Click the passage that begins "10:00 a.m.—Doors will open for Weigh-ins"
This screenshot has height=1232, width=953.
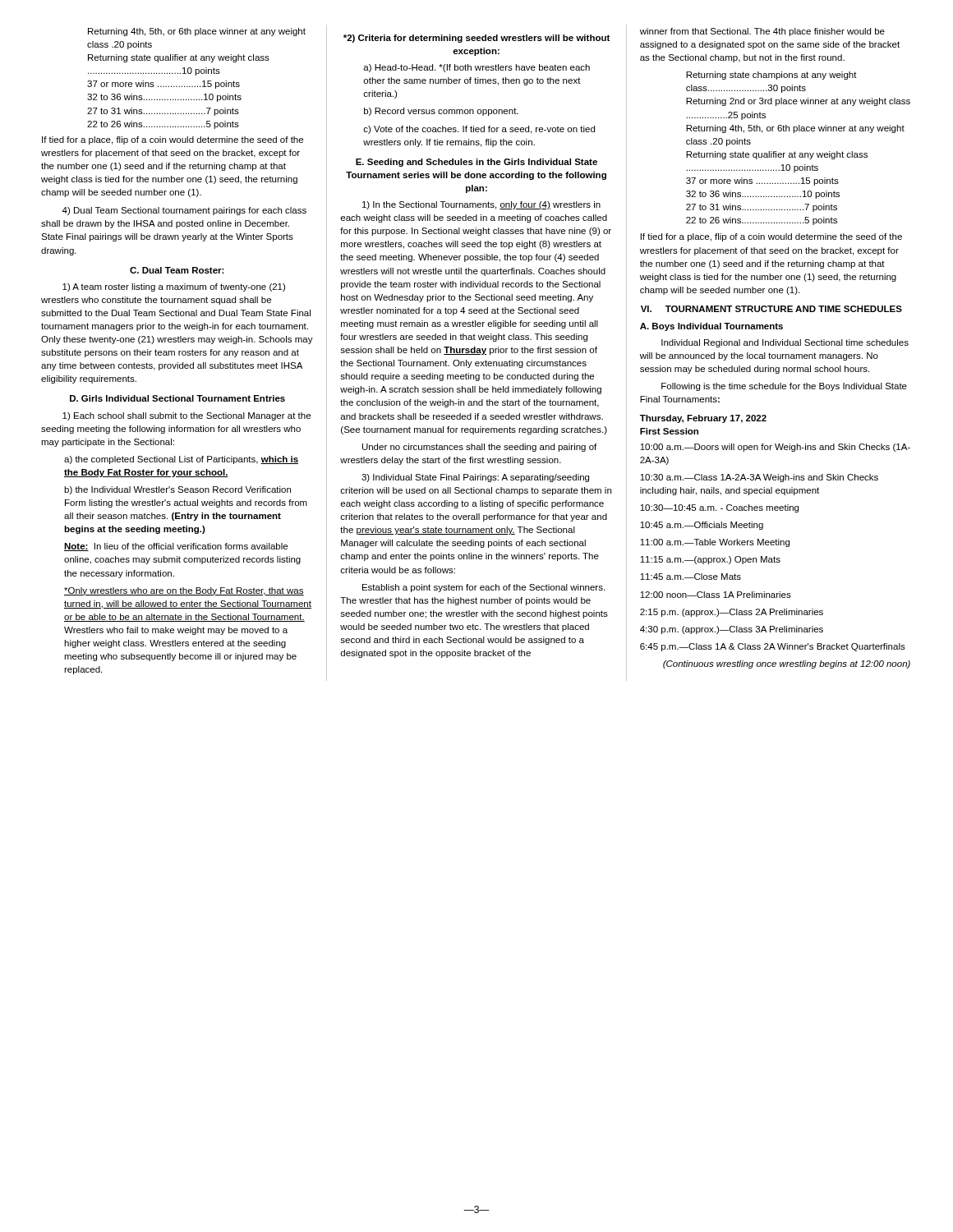pos(776,453)
